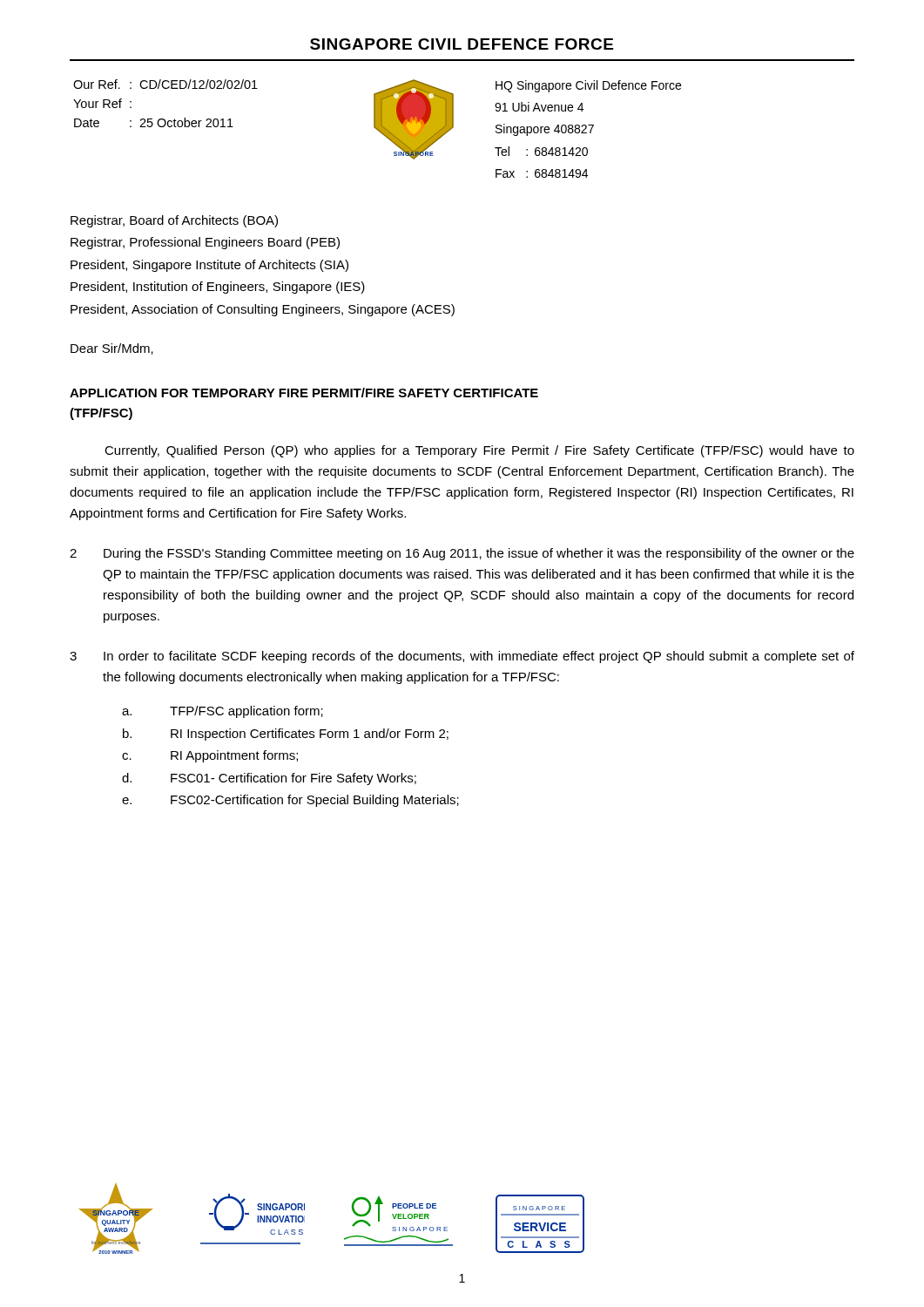Where is the section header that starts "APPLICATION FOR TEMPORARY FIRE PERMIT/FIRE"?
Viewport: 924px width, 1307px height.
tap(304, 403)
